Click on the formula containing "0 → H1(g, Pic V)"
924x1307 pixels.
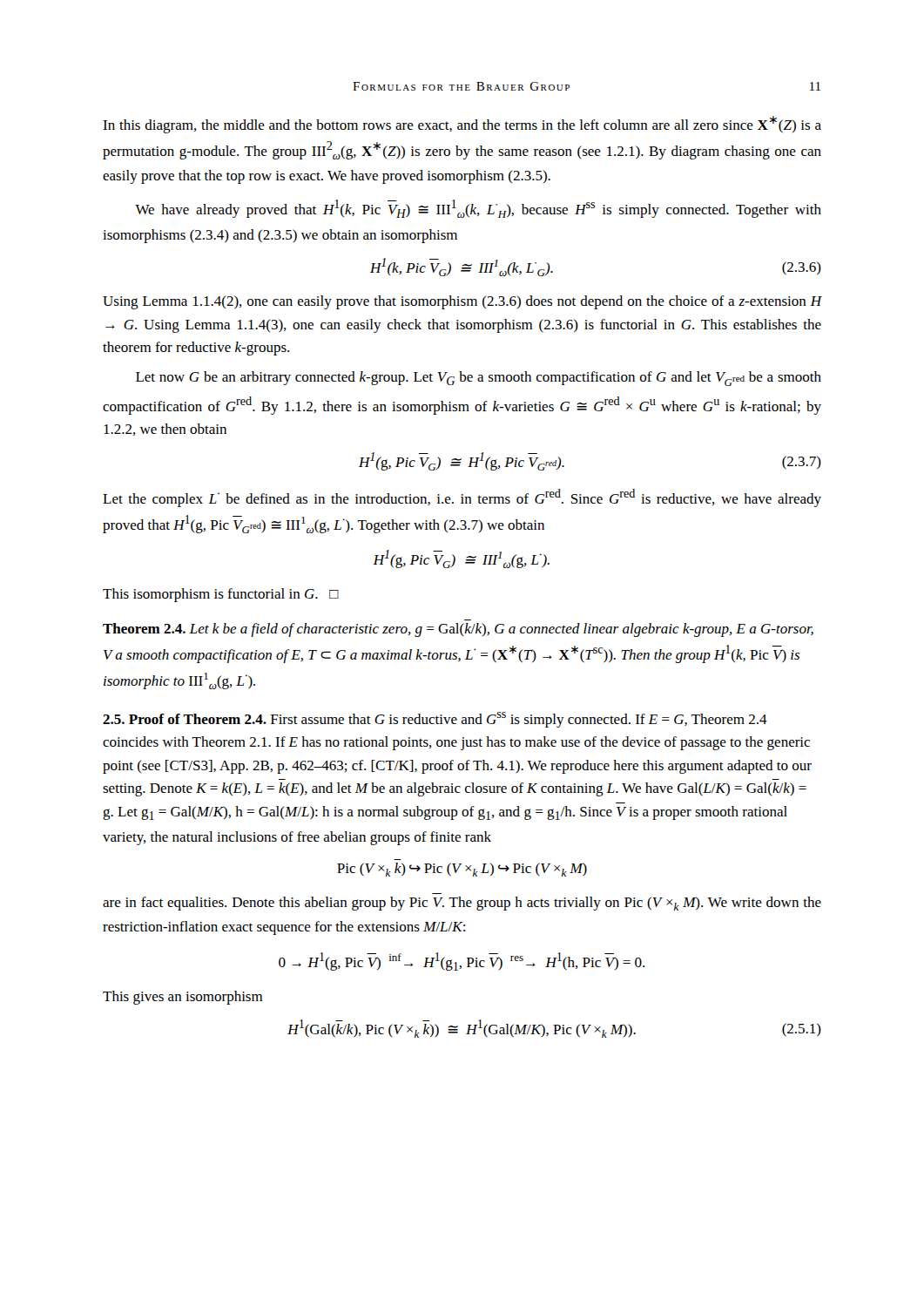tap(462, 962)
